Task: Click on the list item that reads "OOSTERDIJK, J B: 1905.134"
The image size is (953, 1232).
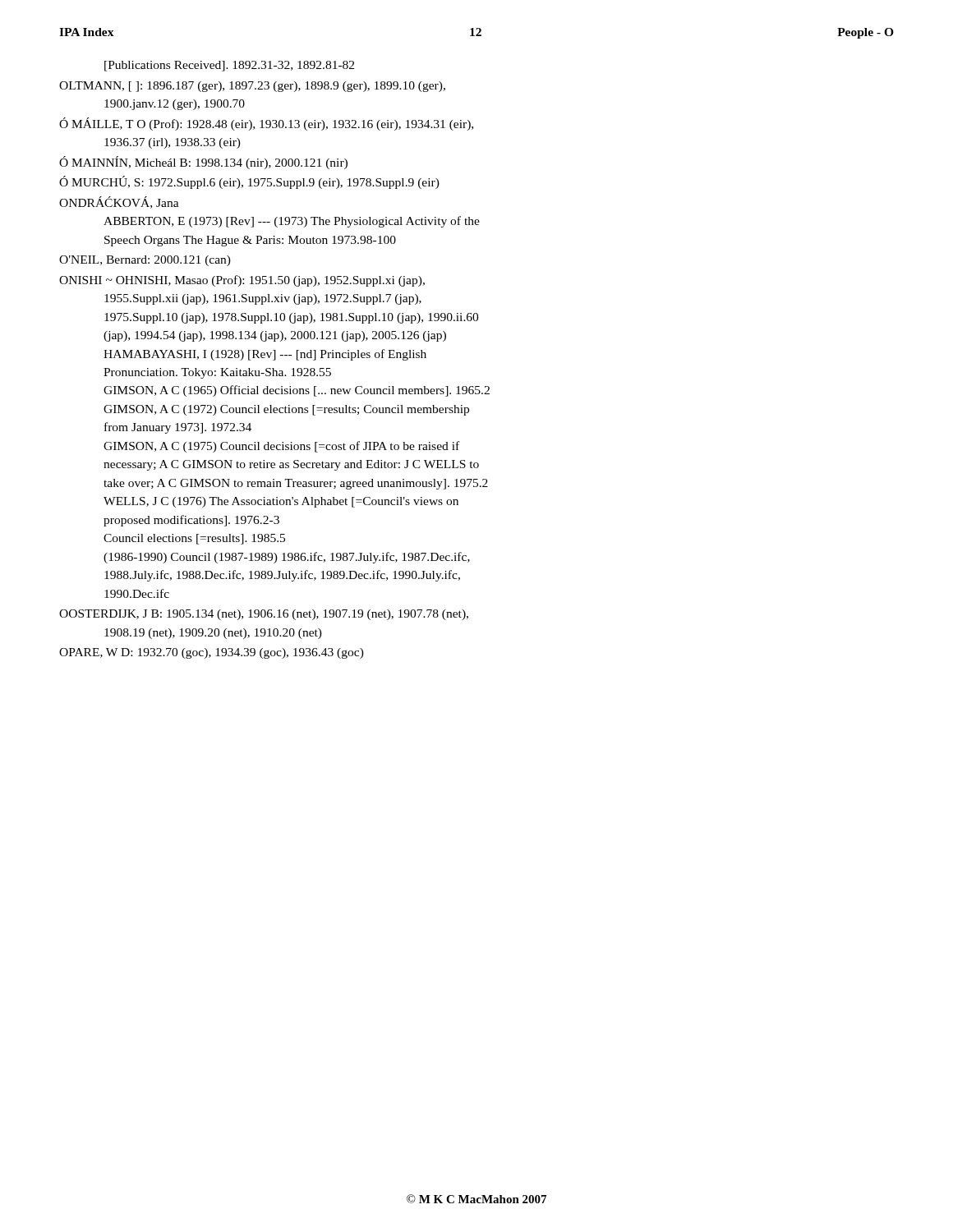Action: 476,623
